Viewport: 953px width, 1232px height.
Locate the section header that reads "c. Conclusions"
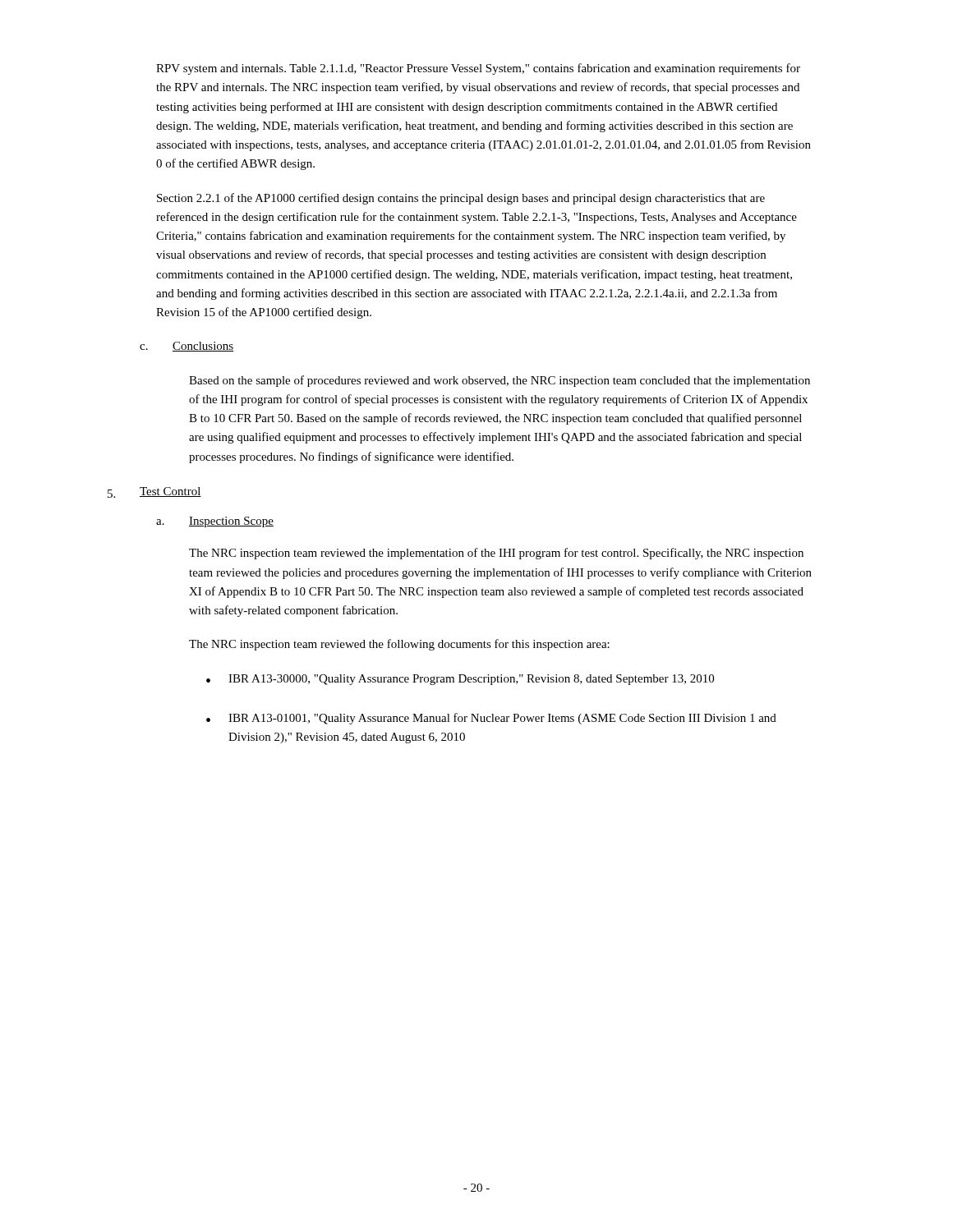(x=187, y=346)
